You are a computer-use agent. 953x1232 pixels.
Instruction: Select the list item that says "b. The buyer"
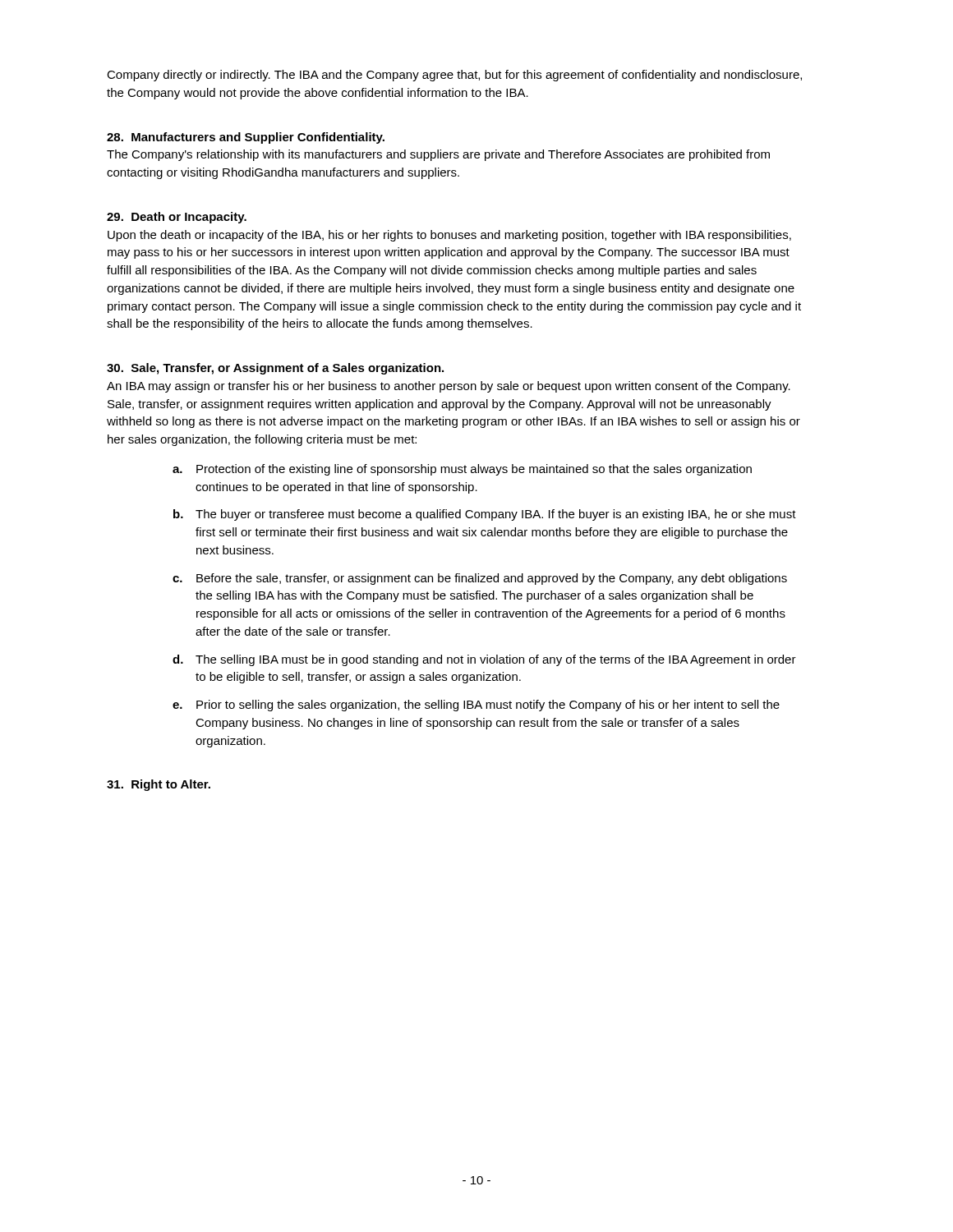(x=489, y=532)
